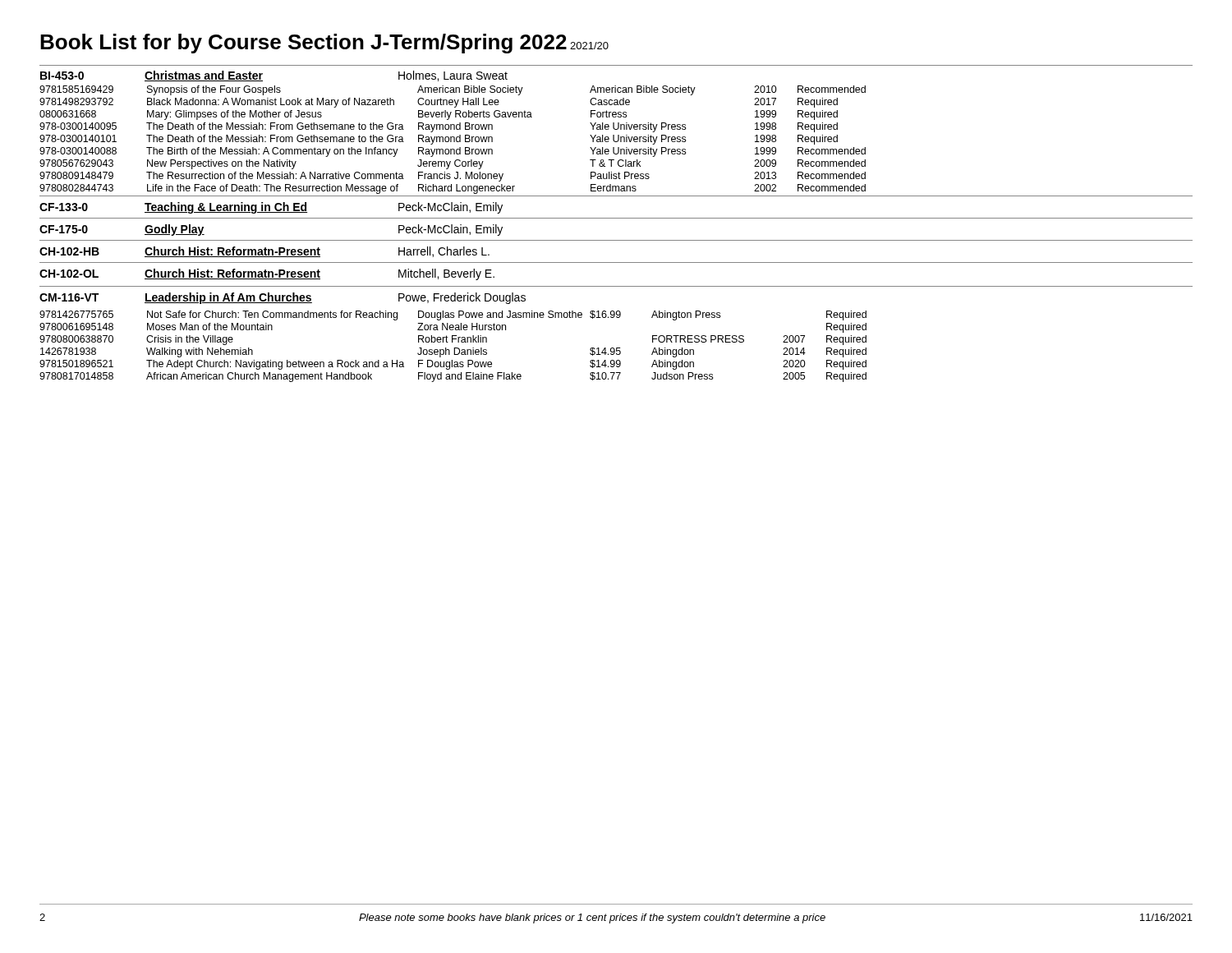The width and height of the screenshot is (1232, 953).
Task: Find the table that mentions "BI-453-0 Christmas and Easter"
Action: click(616, 129)
